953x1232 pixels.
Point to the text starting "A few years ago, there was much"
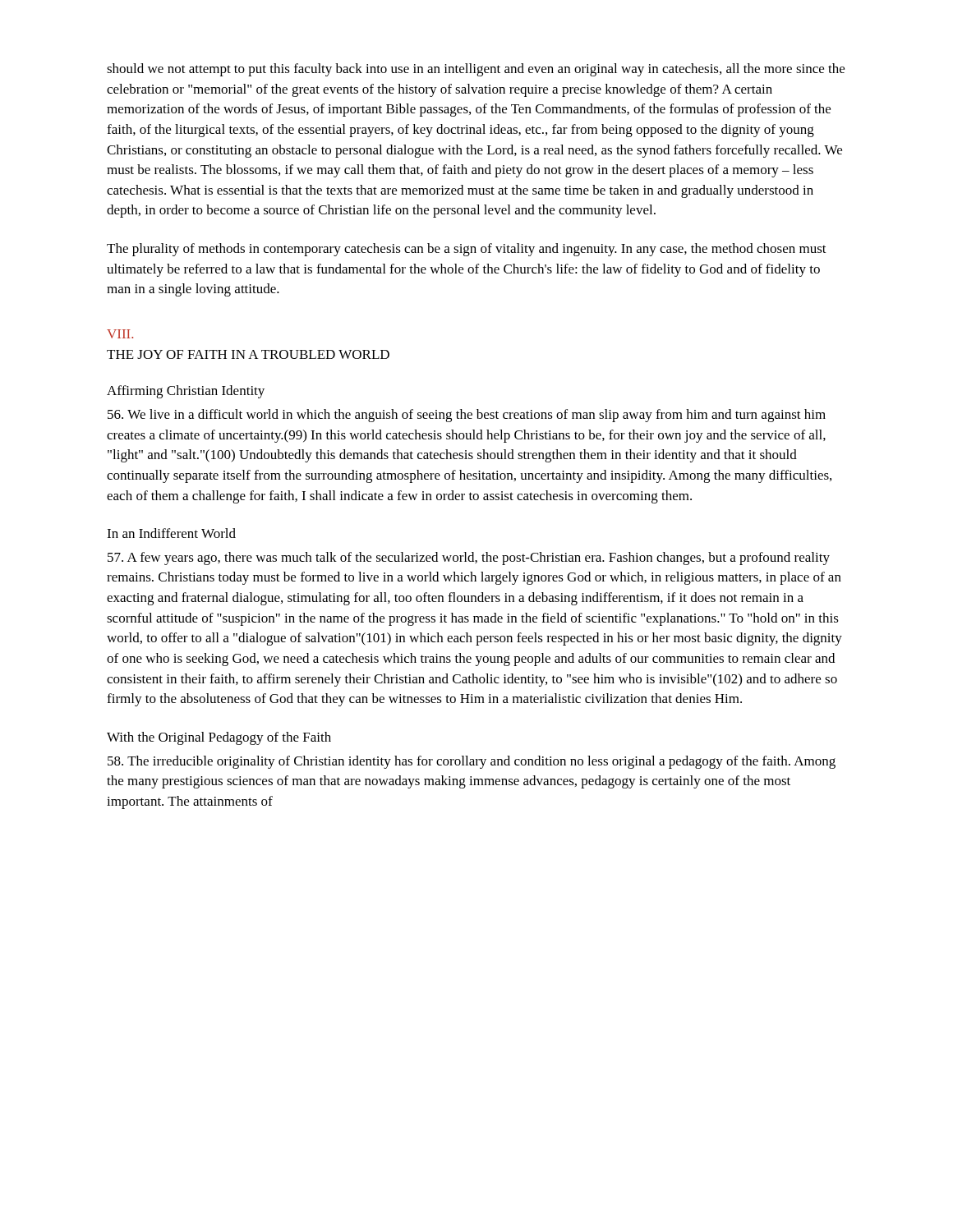point(476,629)
